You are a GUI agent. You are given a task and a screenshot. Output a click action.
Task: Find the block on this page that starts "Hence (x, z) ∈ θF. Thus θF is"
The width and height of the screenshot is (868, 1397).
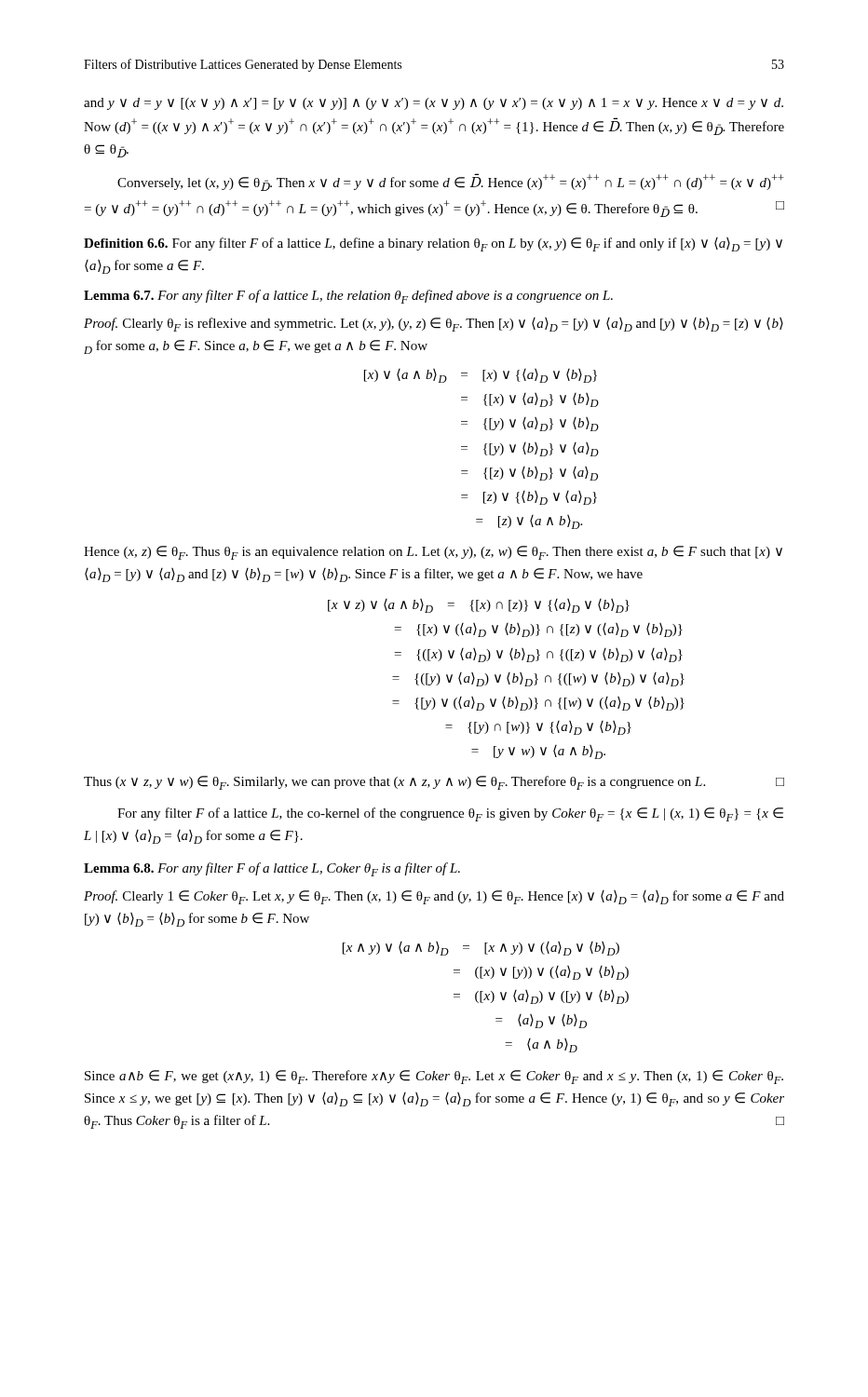pos(434,565)
